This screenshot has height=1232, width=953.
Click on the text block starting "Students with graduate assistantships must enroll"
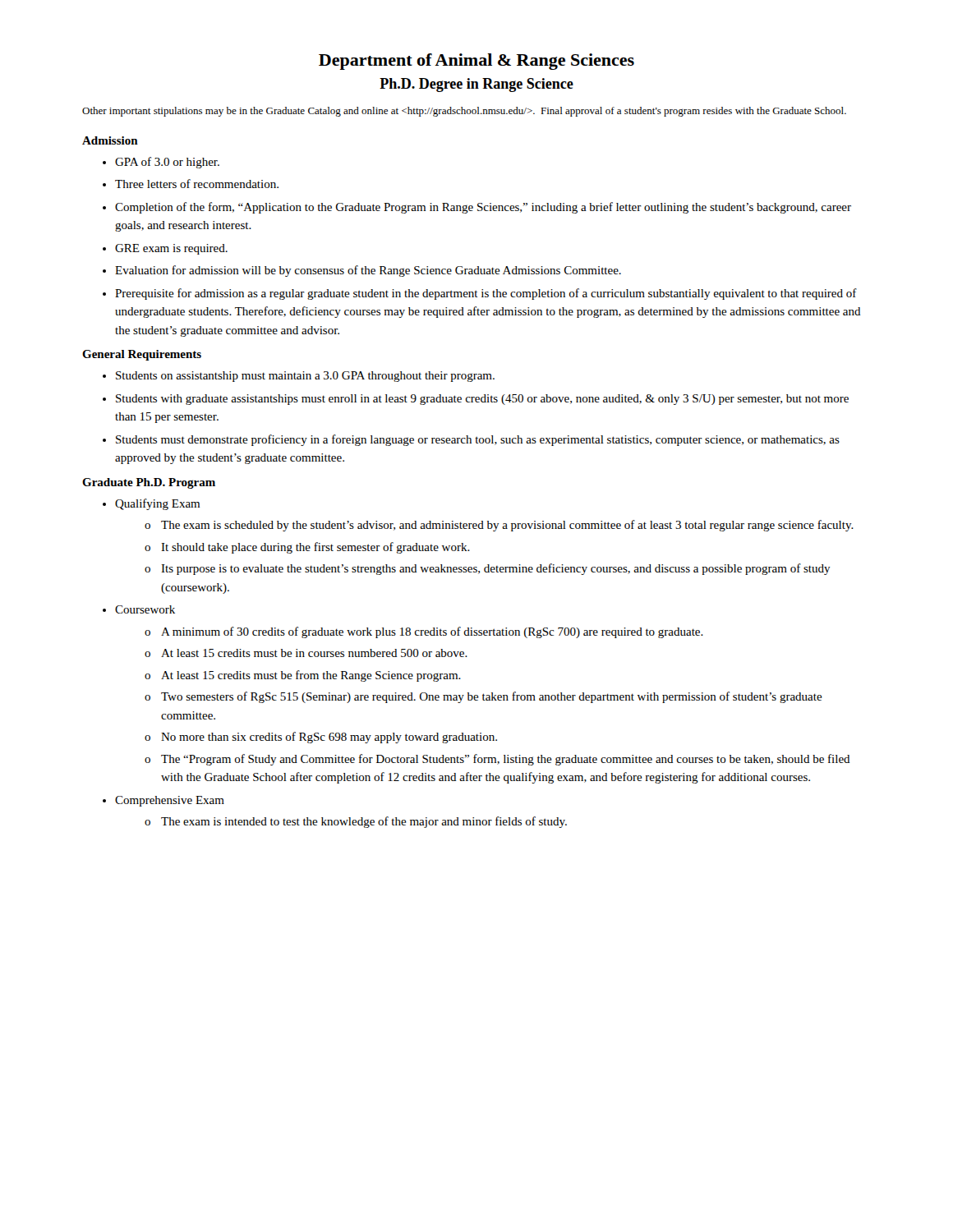482,407
